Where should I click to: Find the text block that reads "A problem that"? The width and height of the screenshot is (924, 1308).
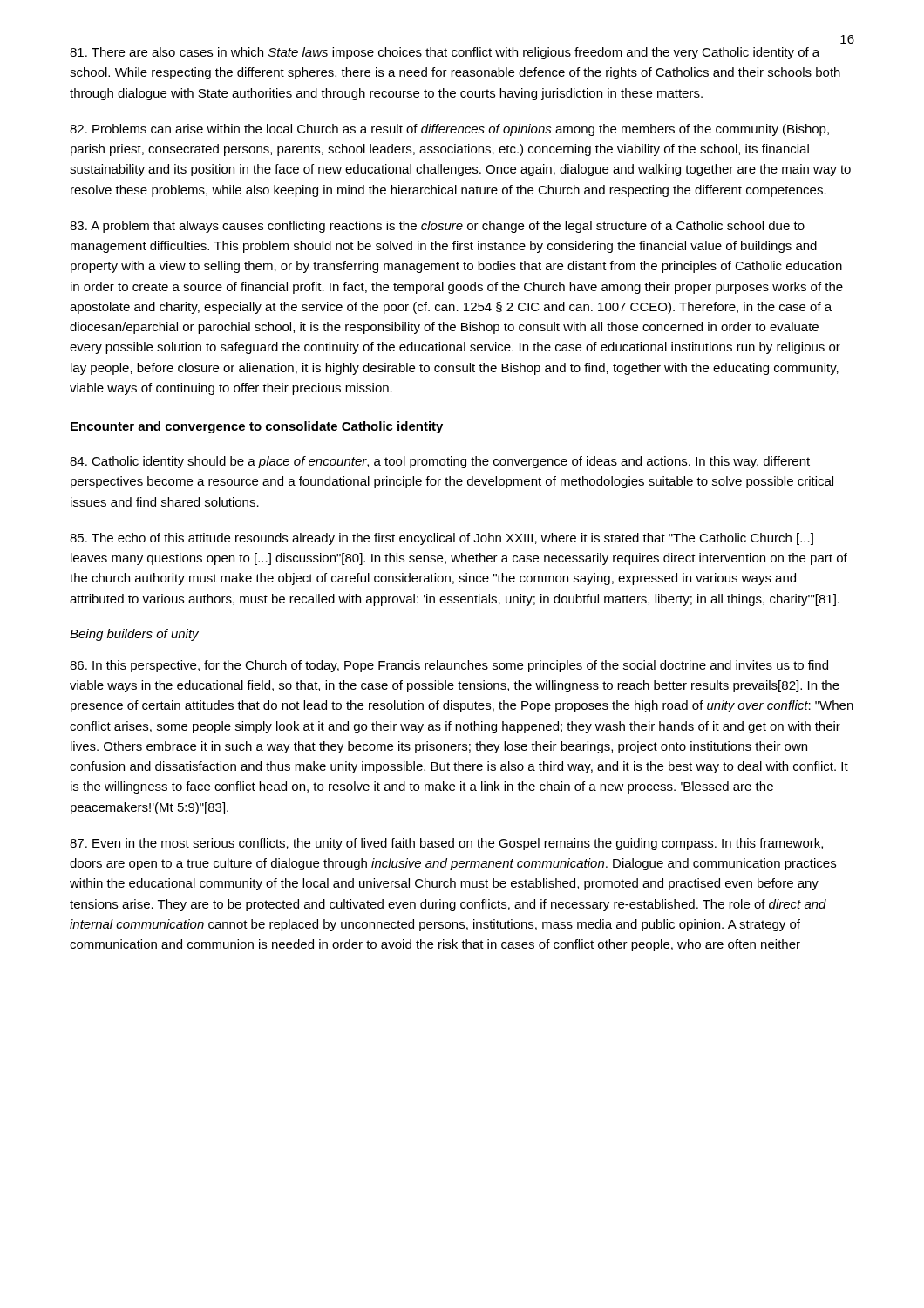coord(456,306)
